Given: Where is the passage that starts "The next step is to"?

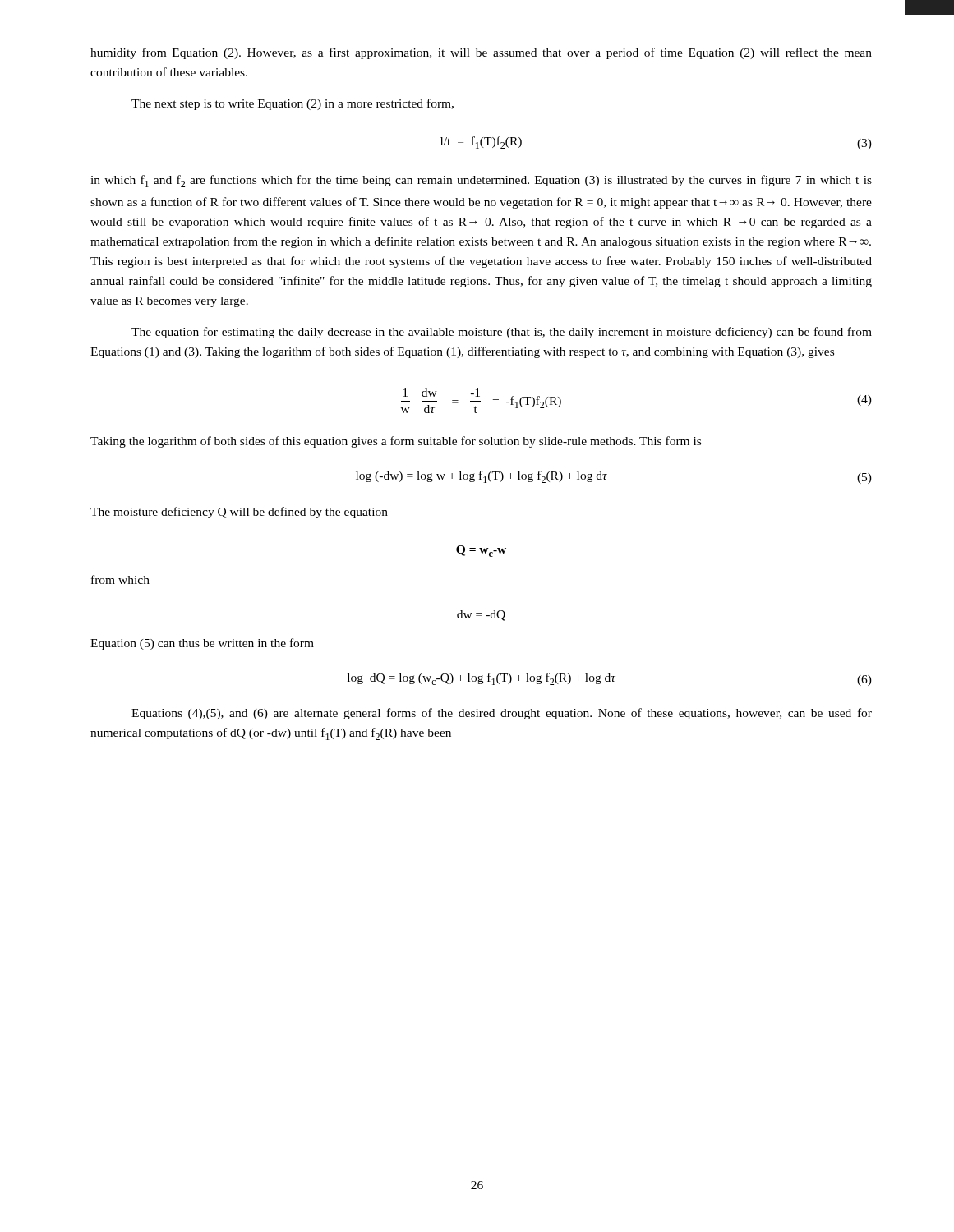Looking at the screenshot, I should click(293, 103).
